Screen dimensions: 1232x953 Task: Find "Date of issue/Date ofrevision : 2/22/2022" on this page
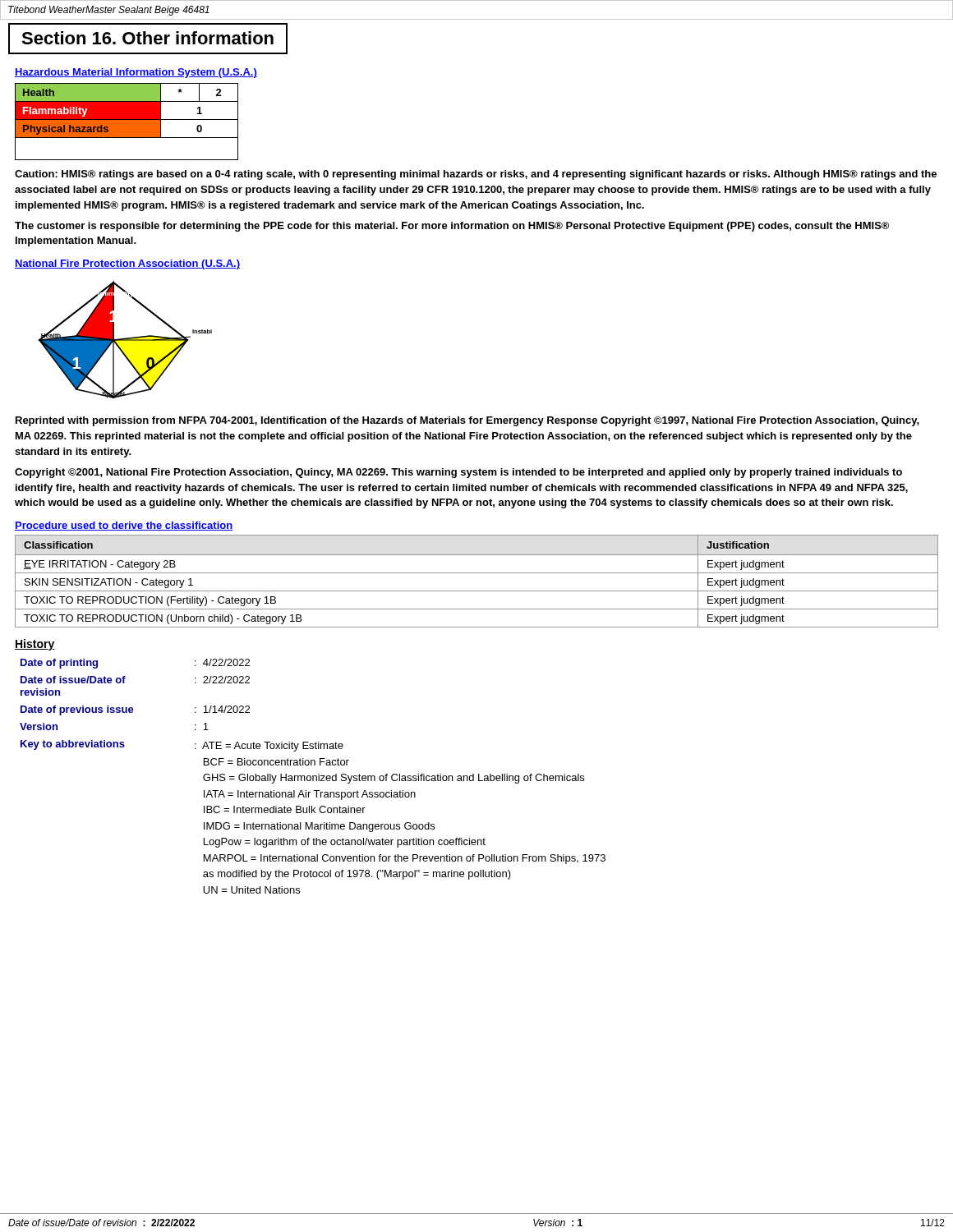[70, 680]
